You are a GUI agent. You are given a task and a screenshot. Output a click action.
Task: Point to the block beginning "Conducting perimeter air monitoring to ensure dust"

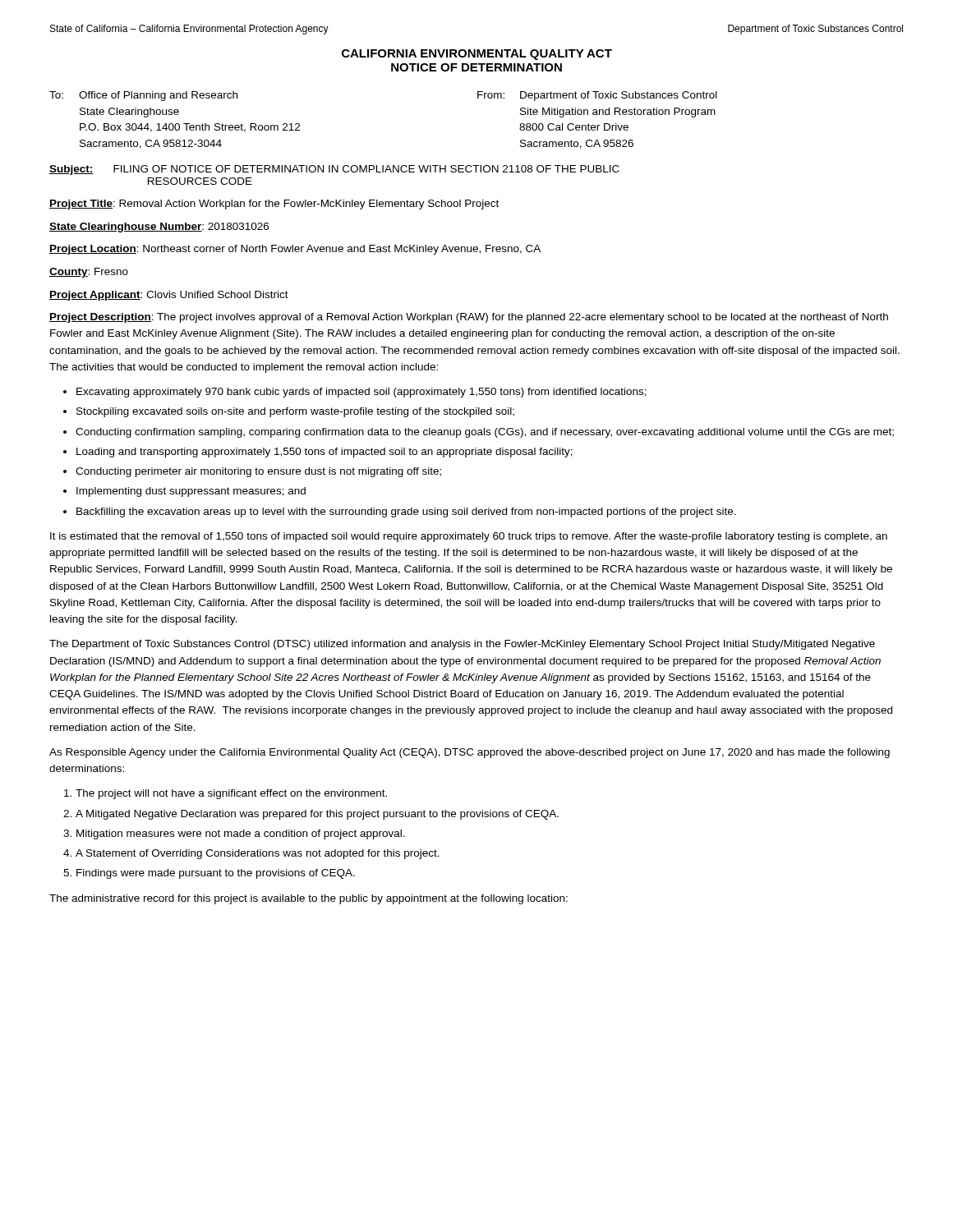(259, 471)
